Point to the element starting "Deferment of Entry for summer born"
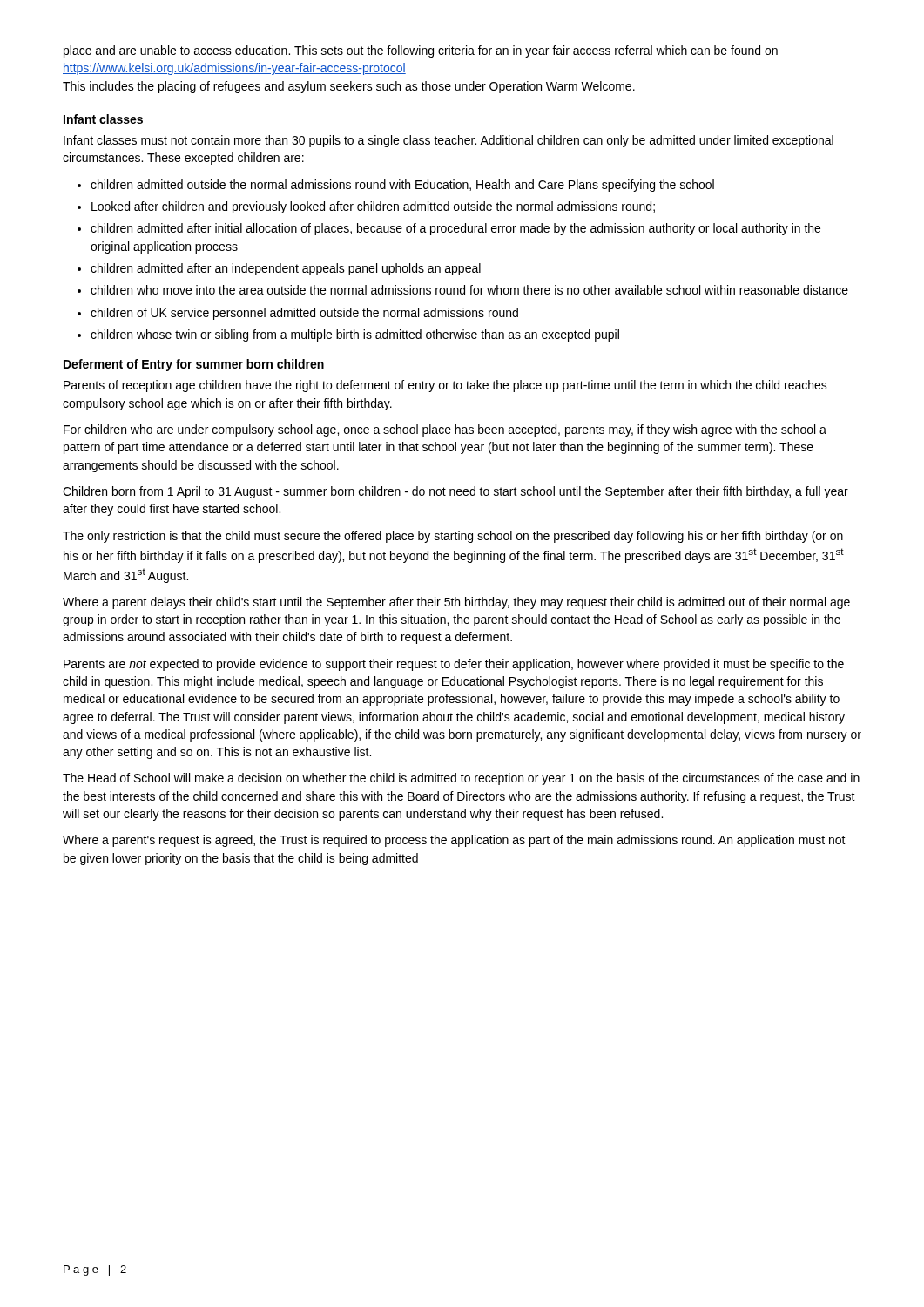Screen dimensions: 1307x924 (194, 365)
